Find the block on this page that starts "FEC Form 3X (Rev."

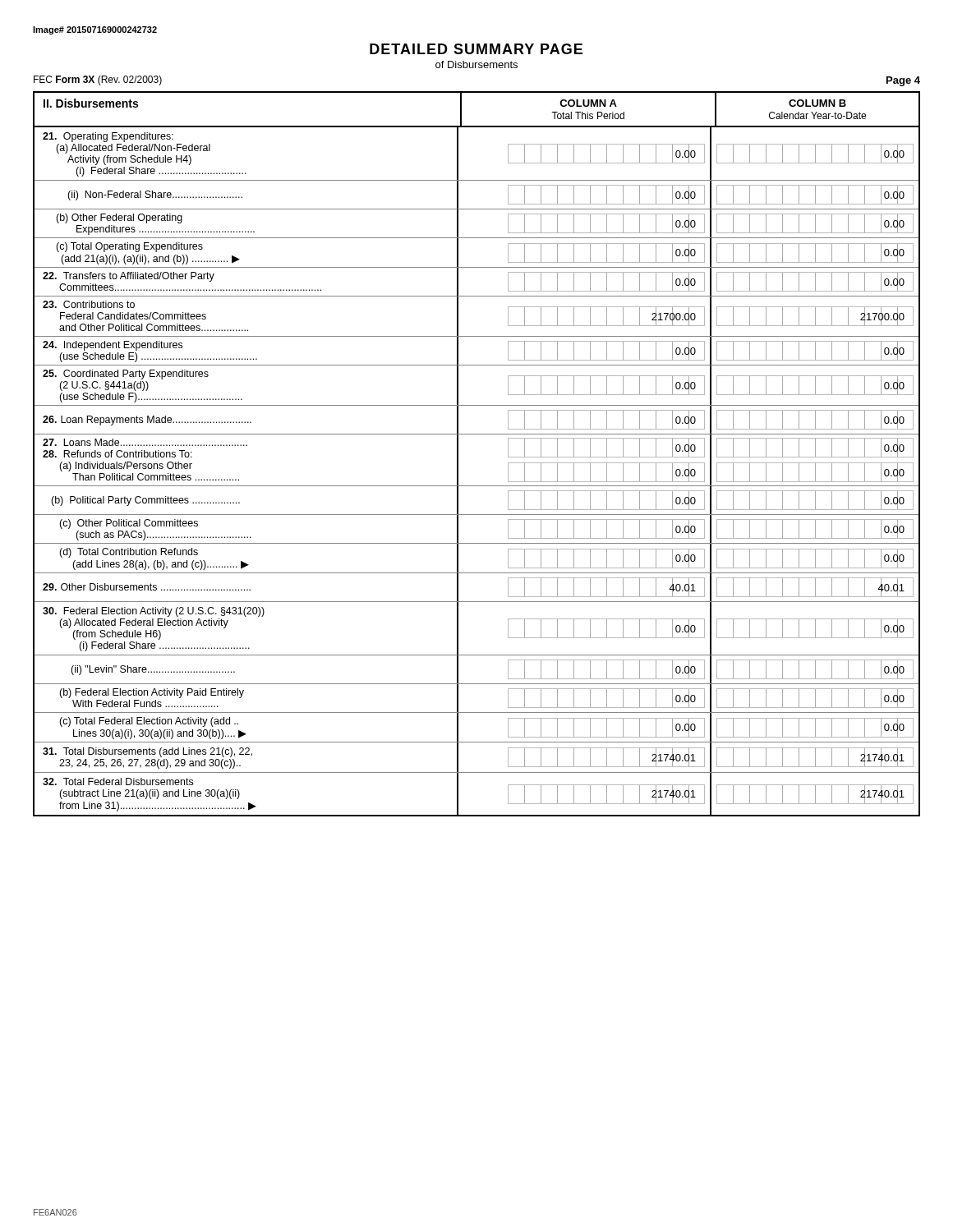[x=97, y=80]
